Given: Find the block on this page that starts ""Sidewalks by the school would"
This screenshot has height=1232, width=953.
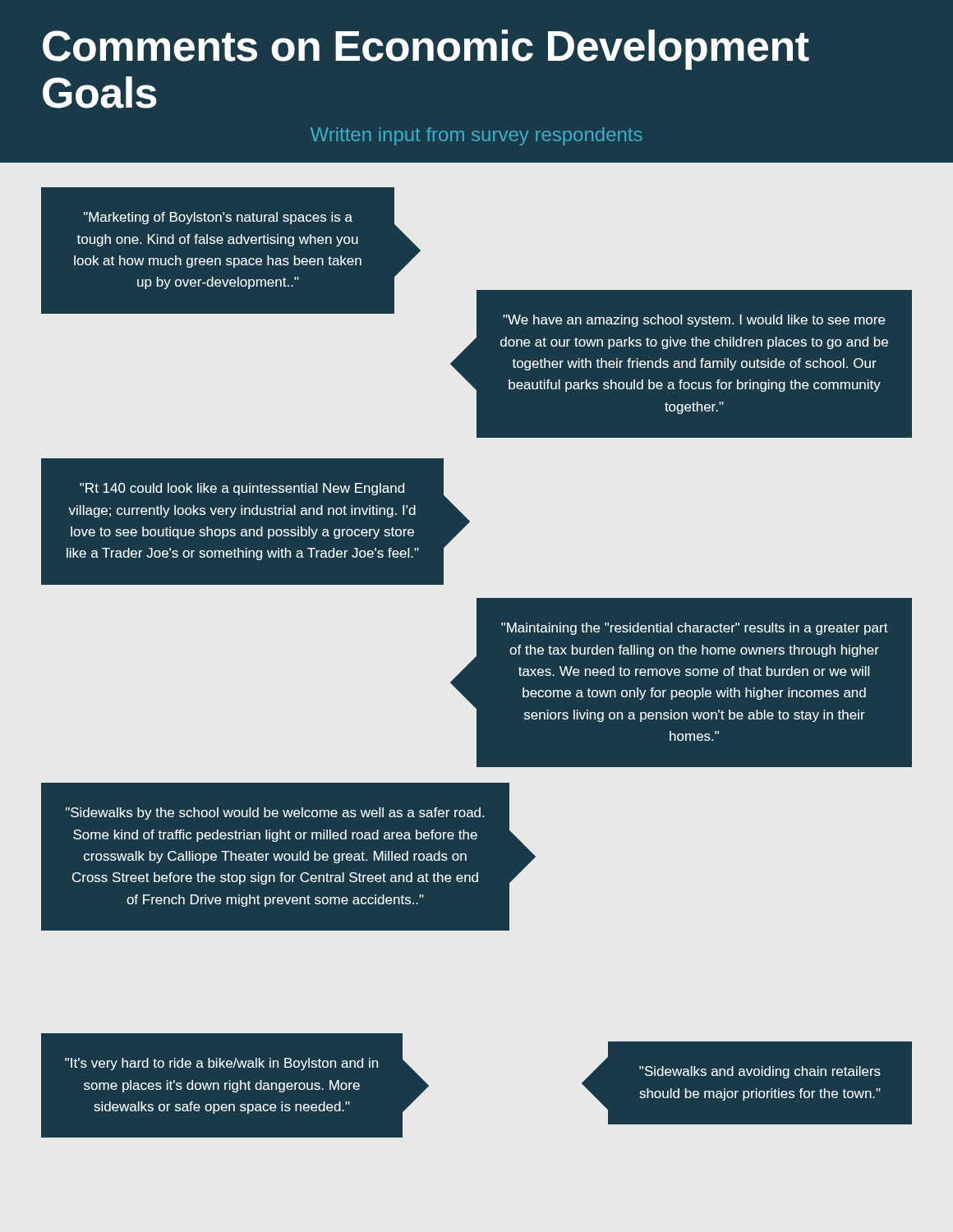Looking at the screenshot, I should coord(287,856).
